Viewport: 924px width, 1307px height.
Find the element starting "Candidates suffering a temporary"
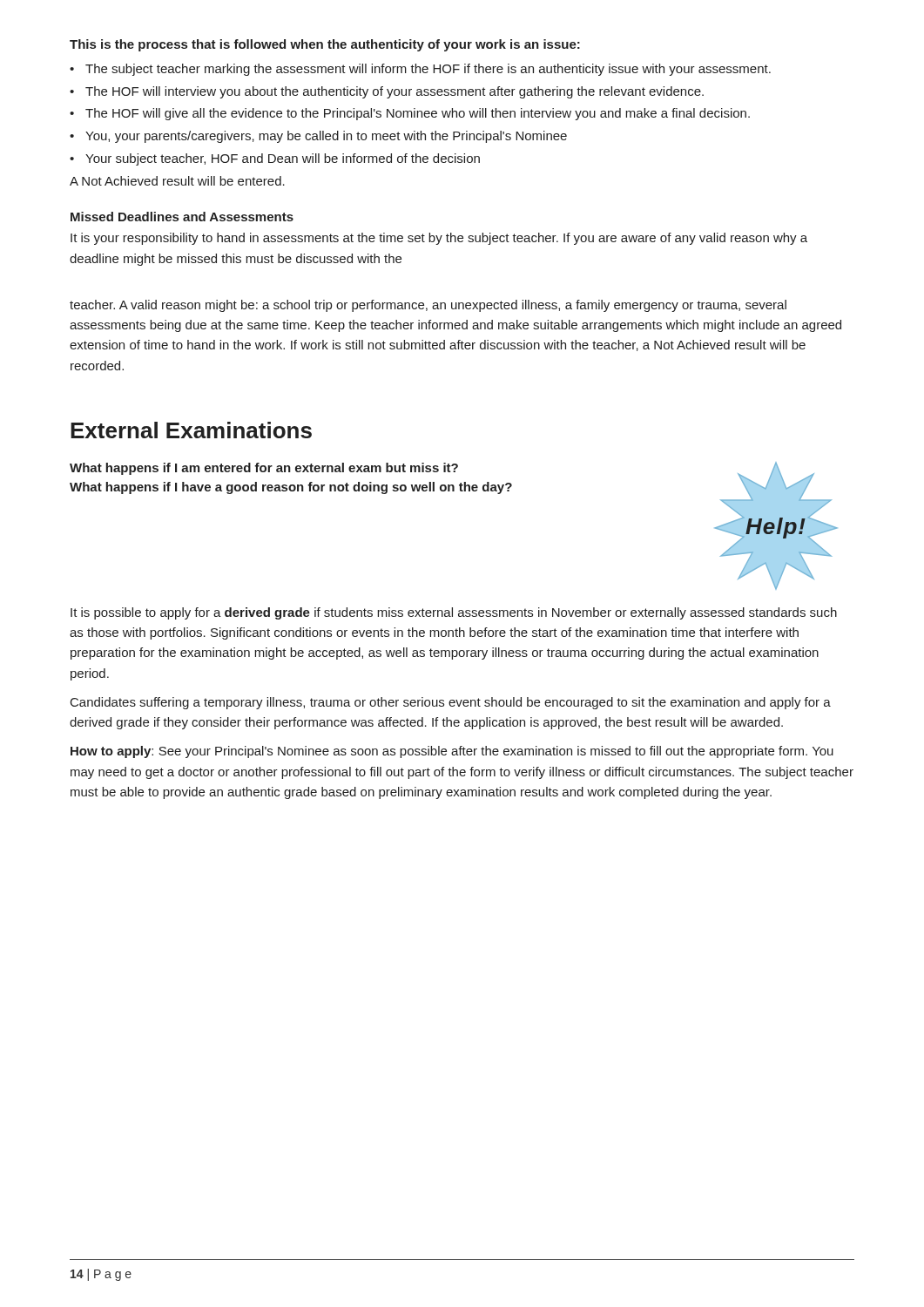coord(450,712)
